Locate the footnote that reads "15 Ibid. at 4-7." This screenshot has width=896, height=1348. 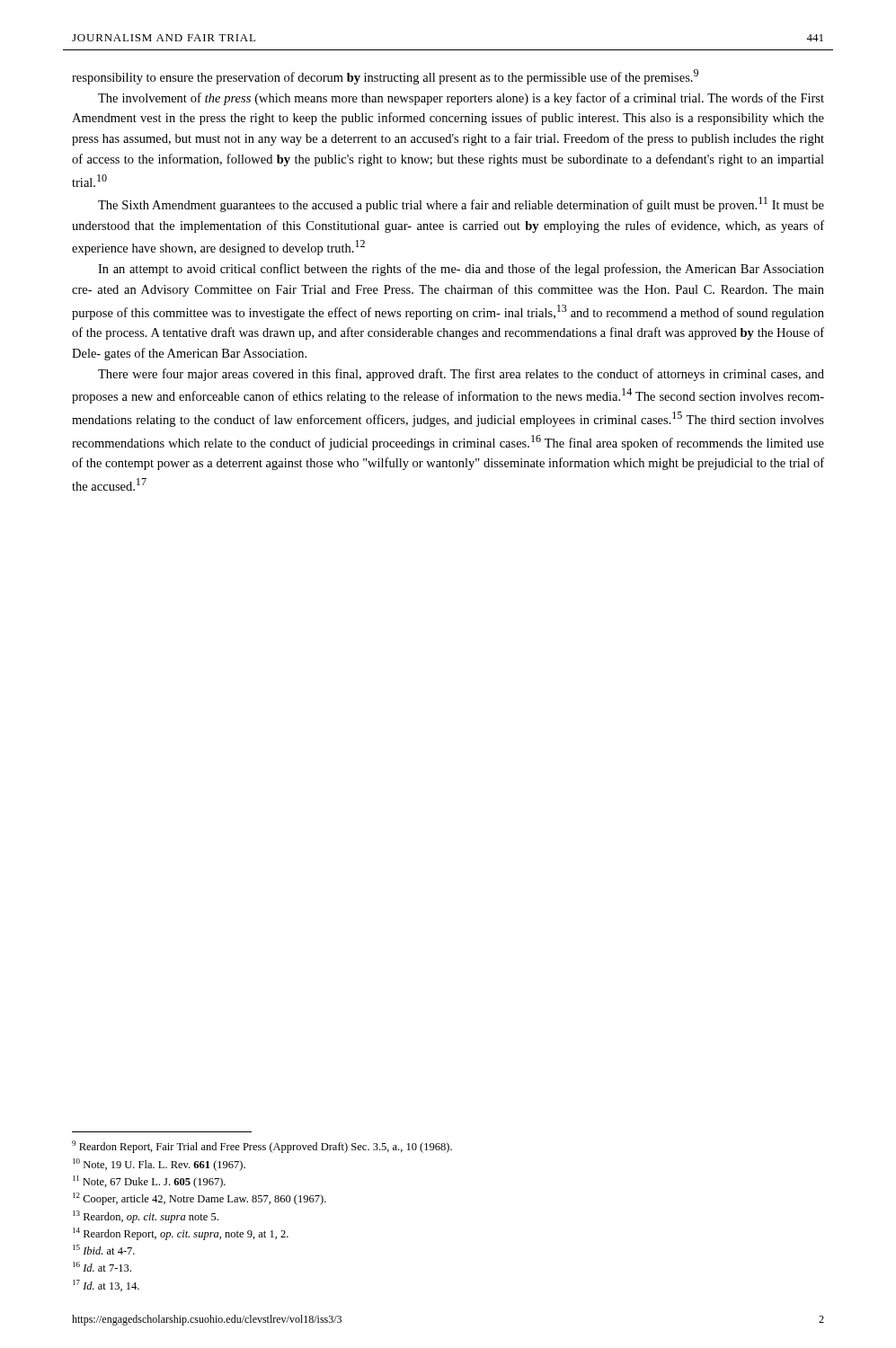tap(104, 1250)
